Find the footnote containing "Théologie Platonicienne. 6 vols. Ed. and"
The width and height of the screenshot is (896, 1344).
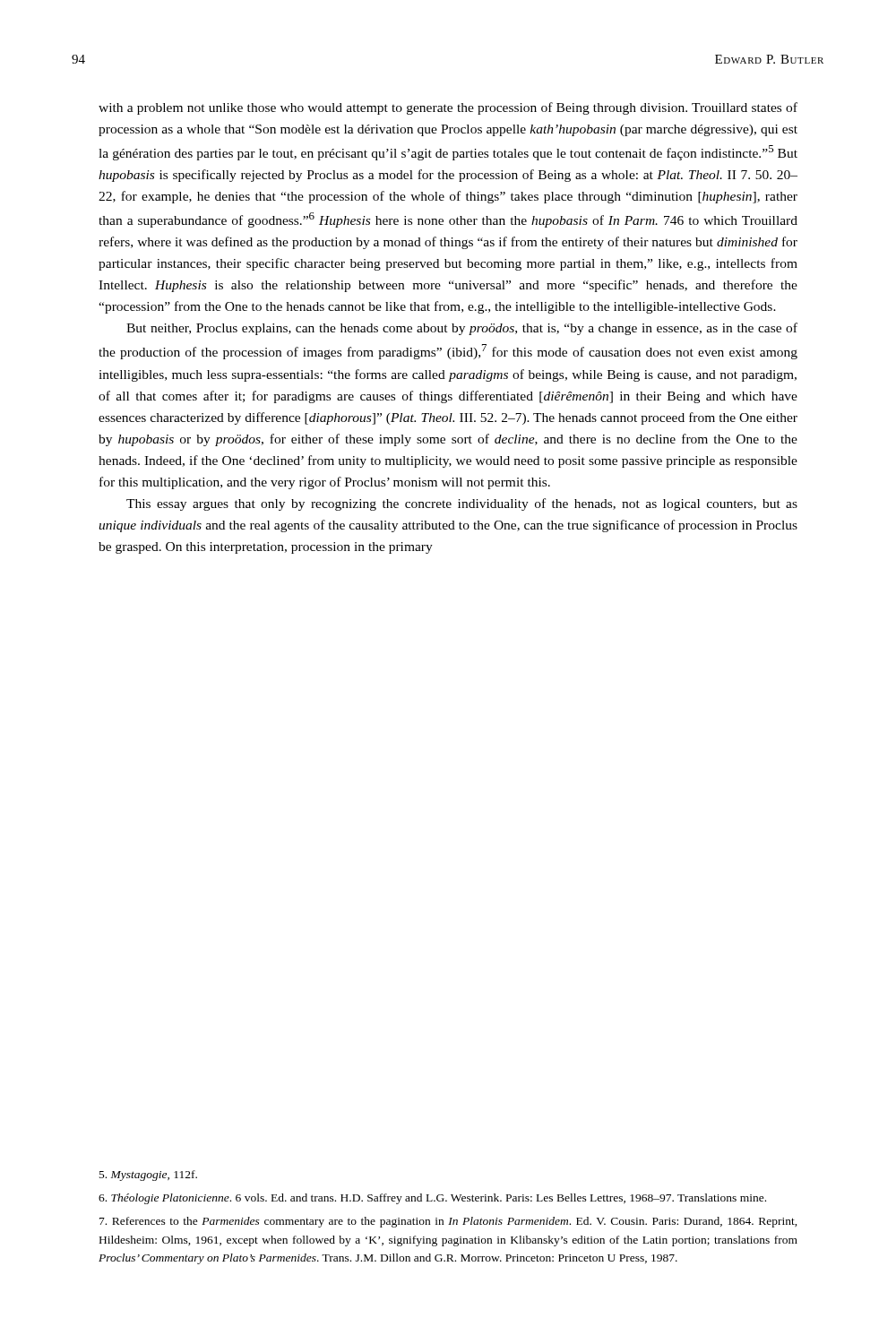tap(433, 1198)
